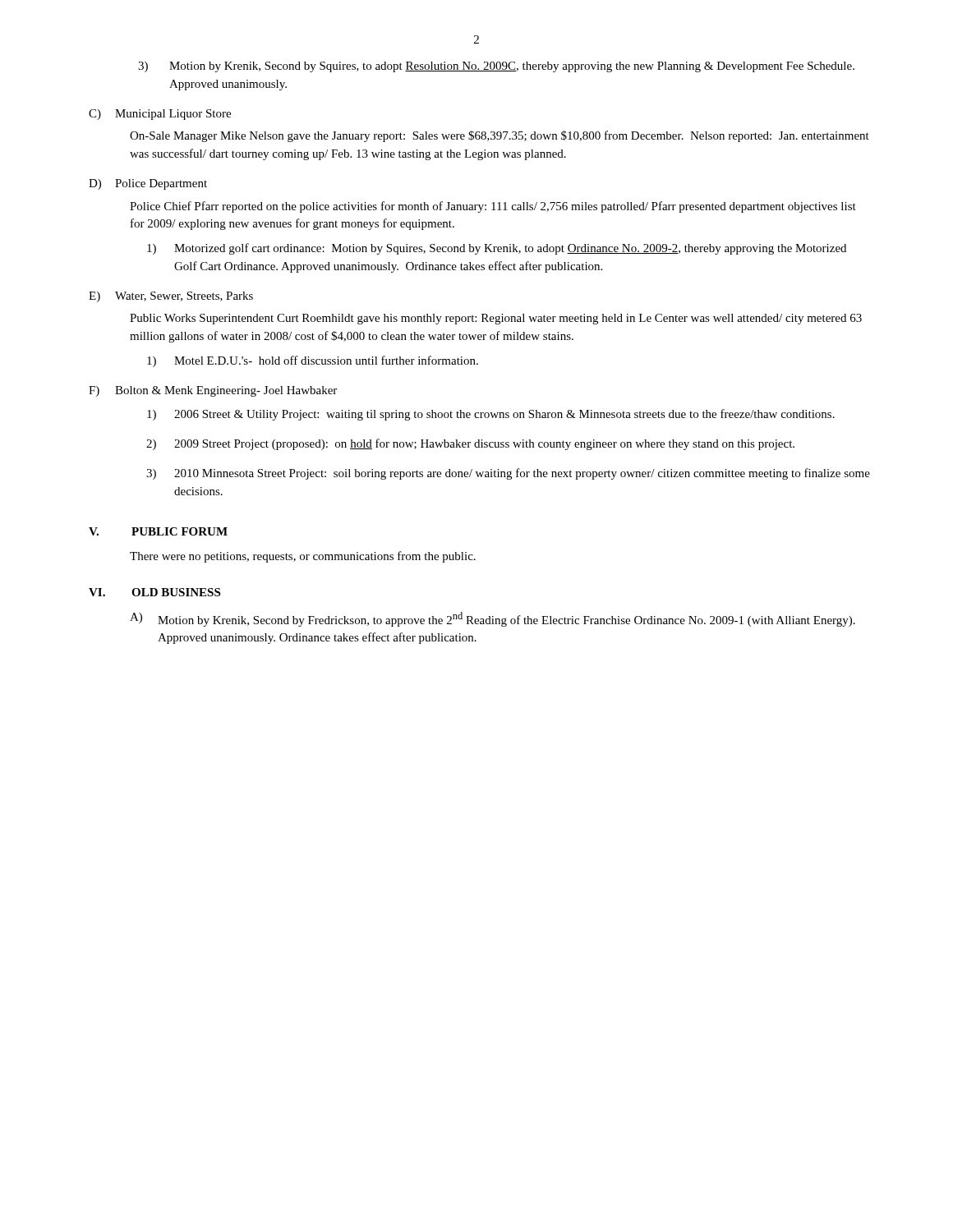Click on the list item containing "D) Police Department"

(148, 184)
